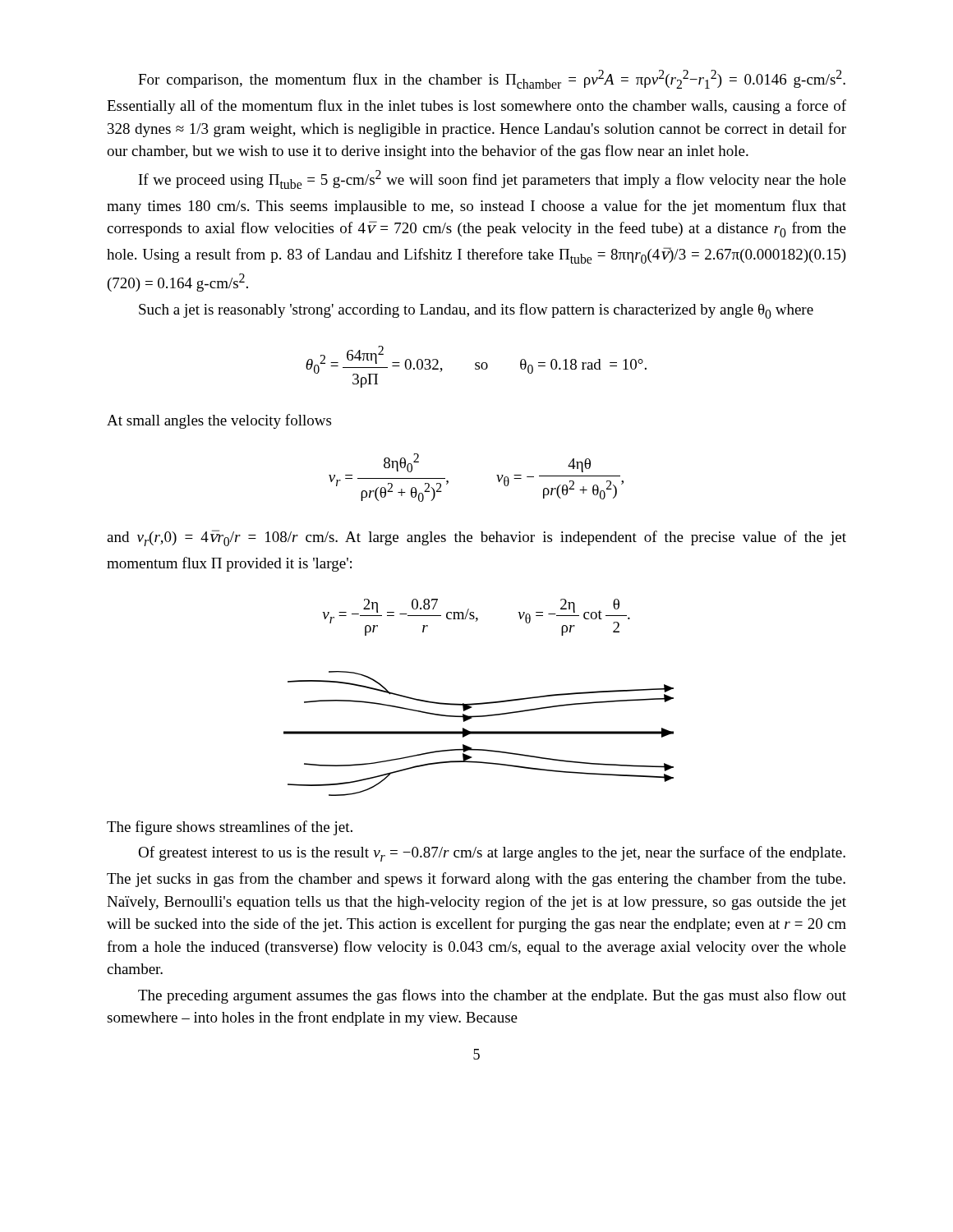Find the element starting "Such a jet"
This screenshot has width=953, height=1232.
tap(476, 311)
